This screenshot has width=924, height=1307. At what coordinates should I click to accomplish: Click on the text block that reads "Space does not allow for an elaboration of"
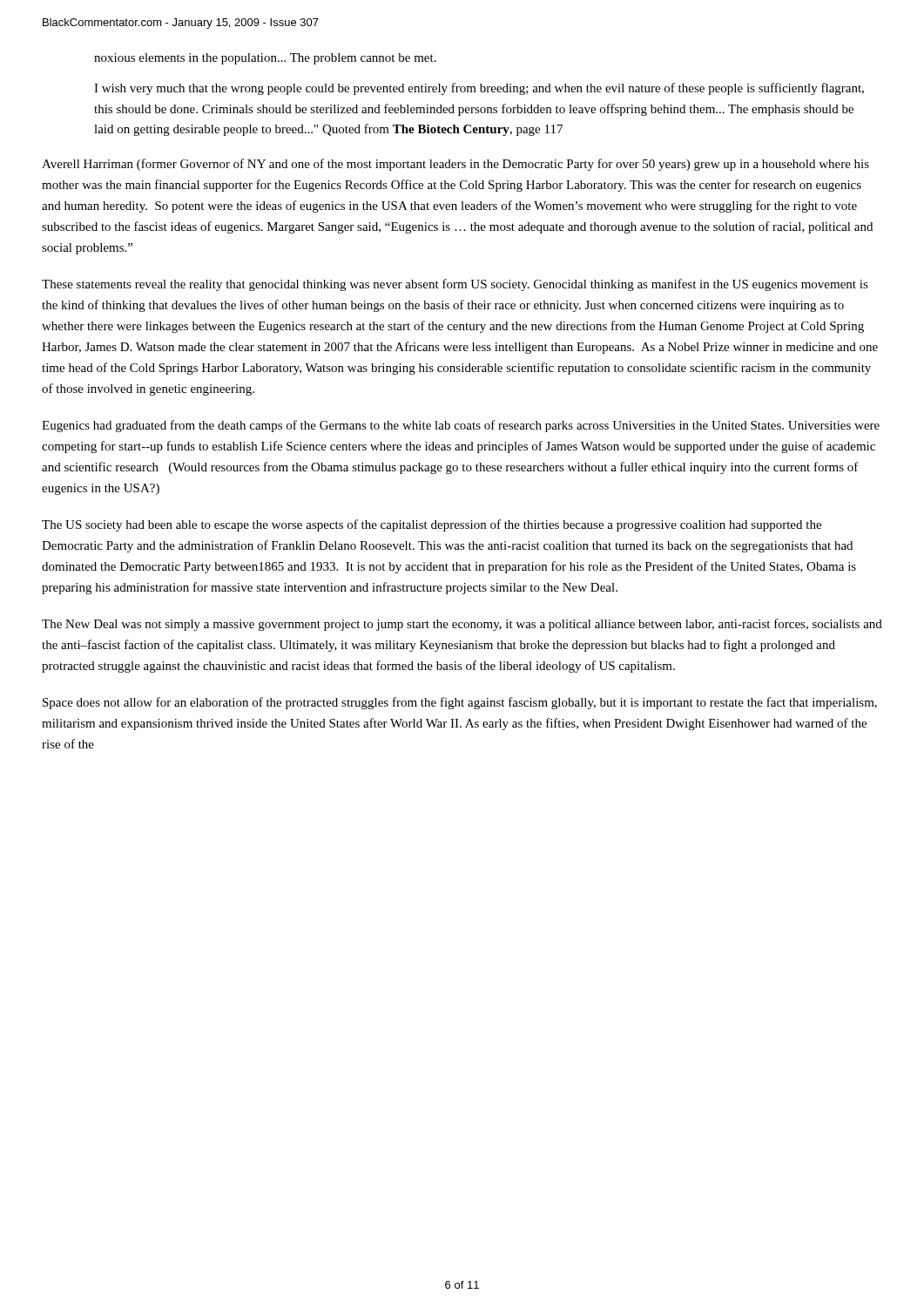point(460,723)
